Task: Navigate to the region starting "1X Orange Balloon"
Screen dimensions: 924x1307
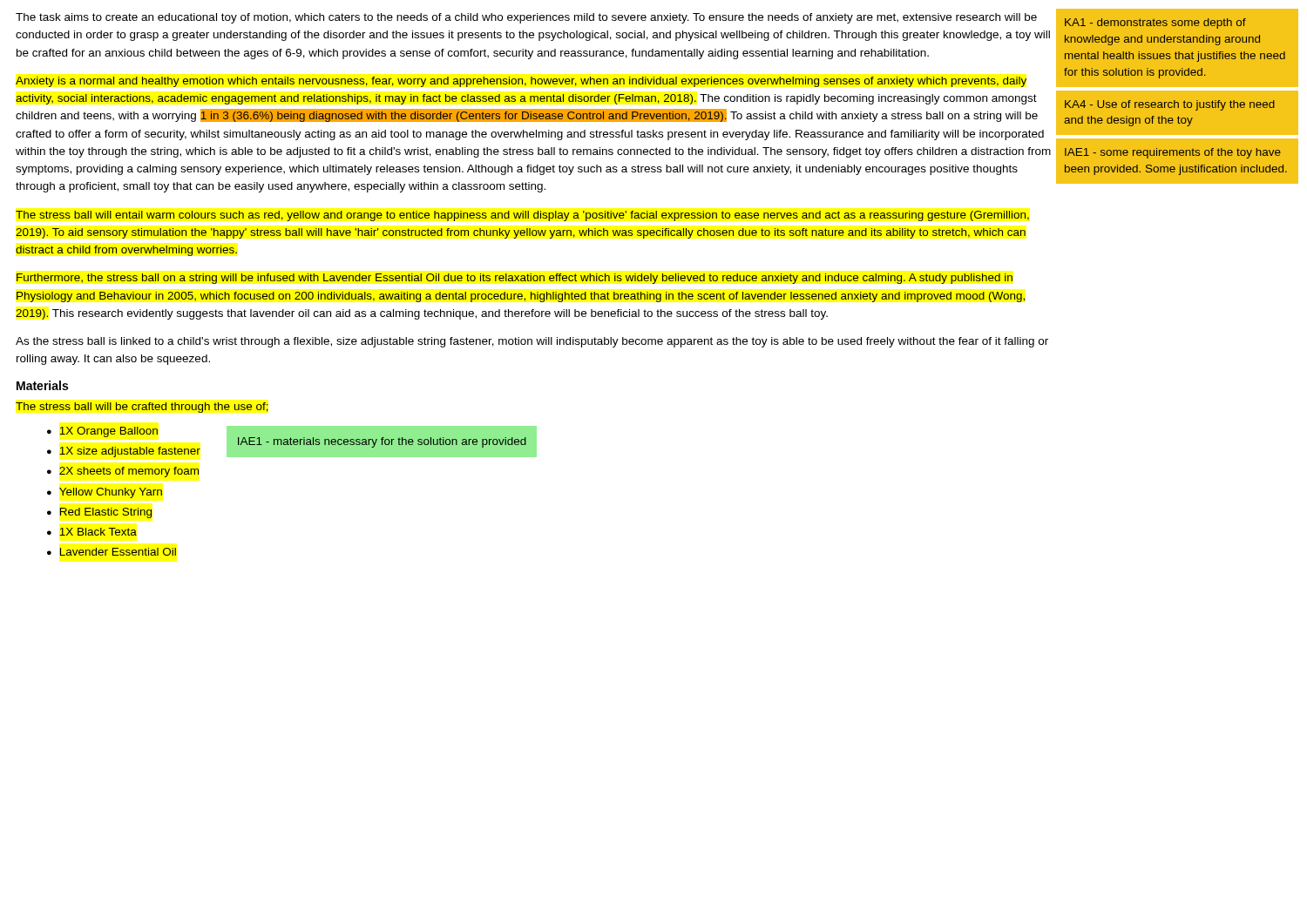Action: click(109, 431)
